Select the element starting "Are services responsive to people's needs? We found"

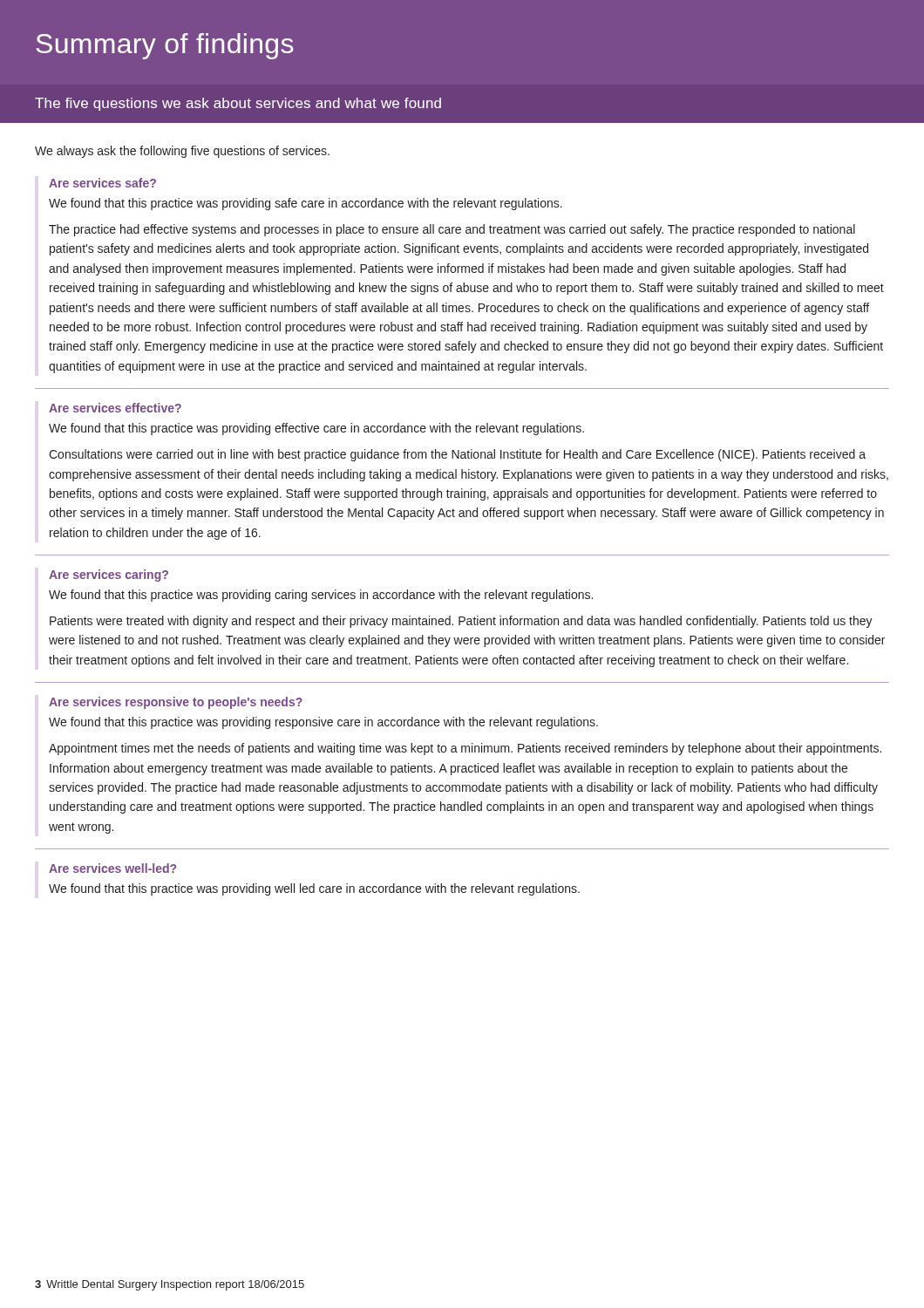[469, 766]
